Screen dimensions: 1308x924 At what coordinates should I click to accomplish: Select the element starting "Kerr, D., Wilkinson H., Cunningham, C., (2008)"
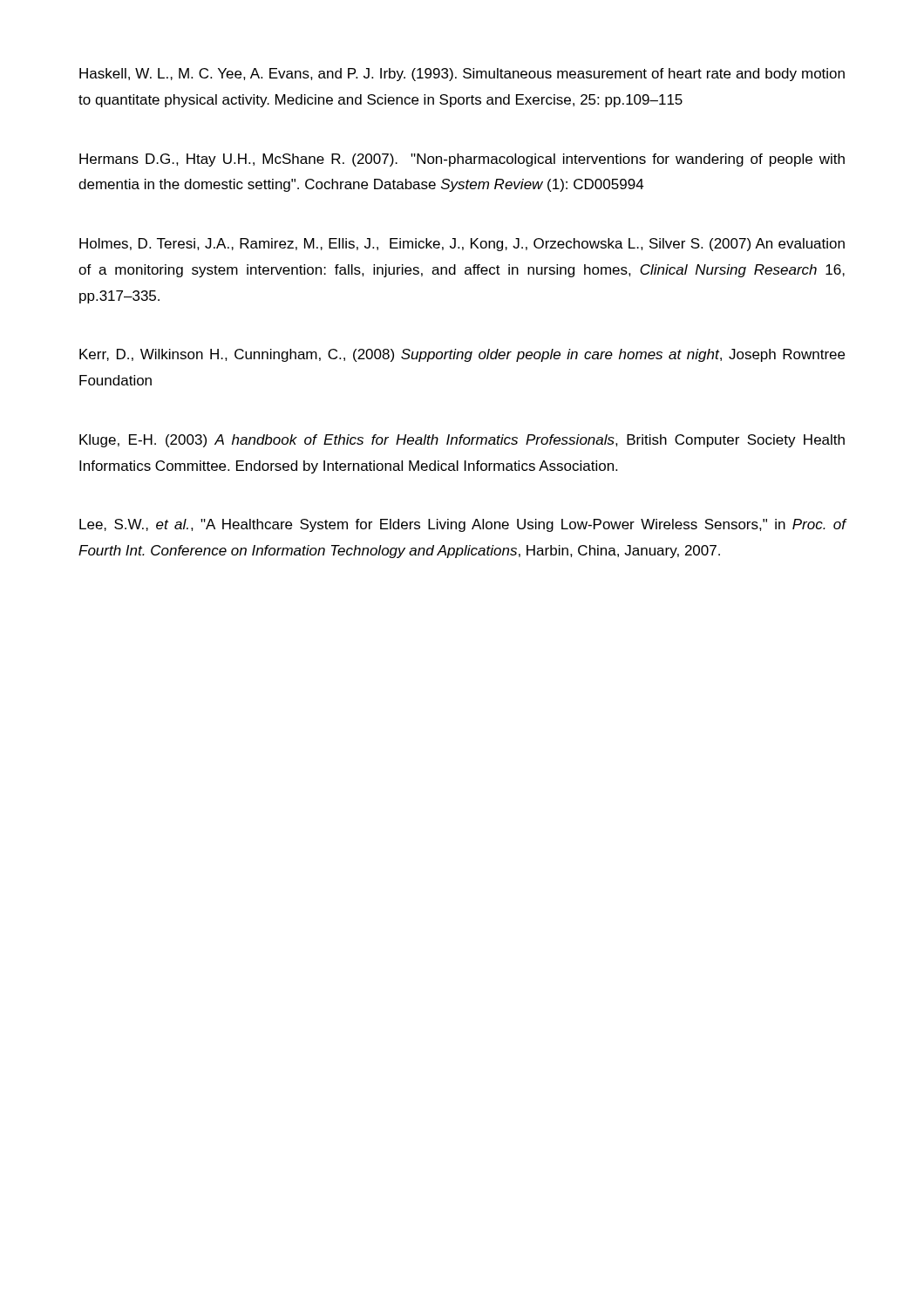click(462, 368)
